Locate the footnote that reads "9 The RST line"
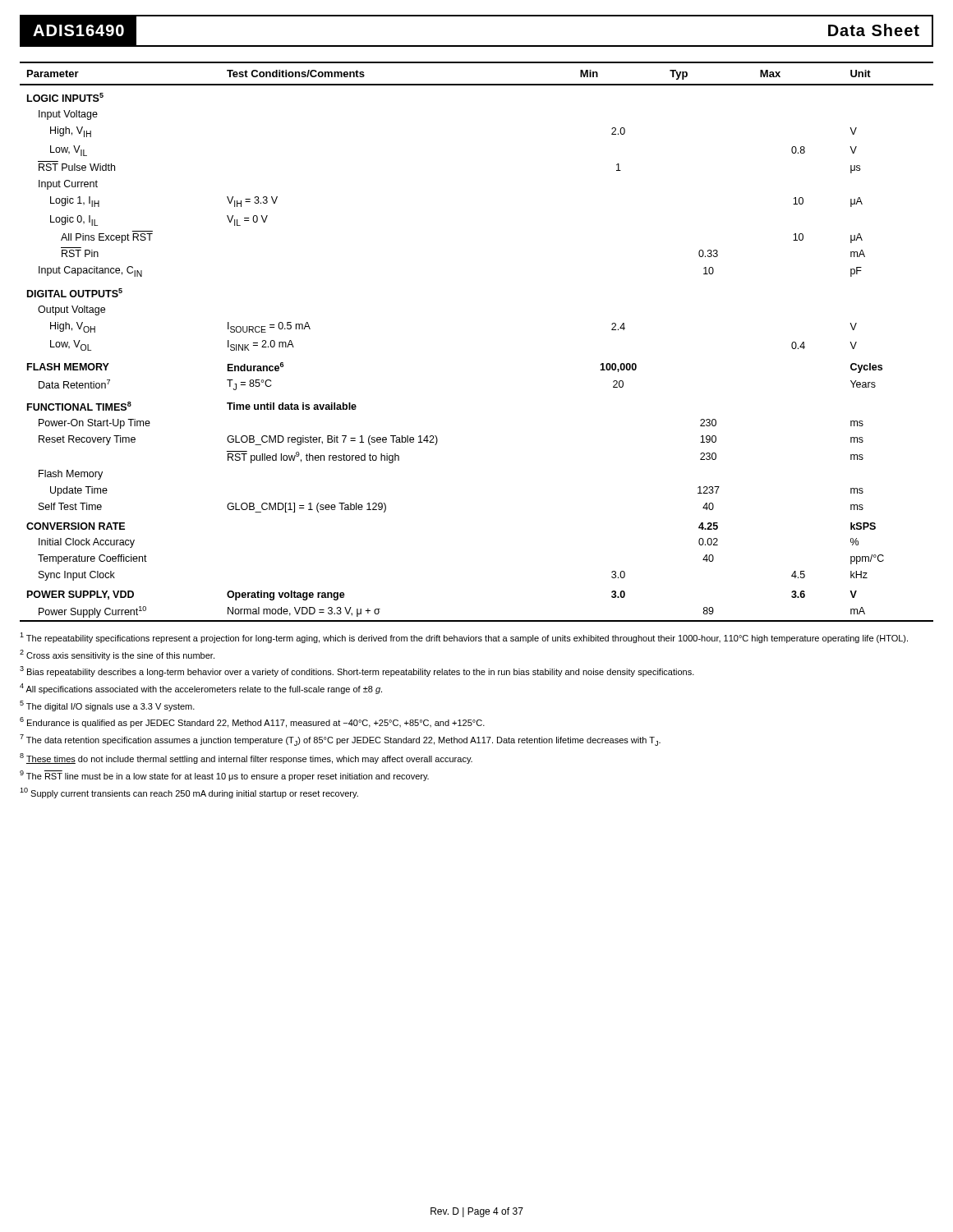Viewport: 953px width, 1232px height. coord(225,775)
